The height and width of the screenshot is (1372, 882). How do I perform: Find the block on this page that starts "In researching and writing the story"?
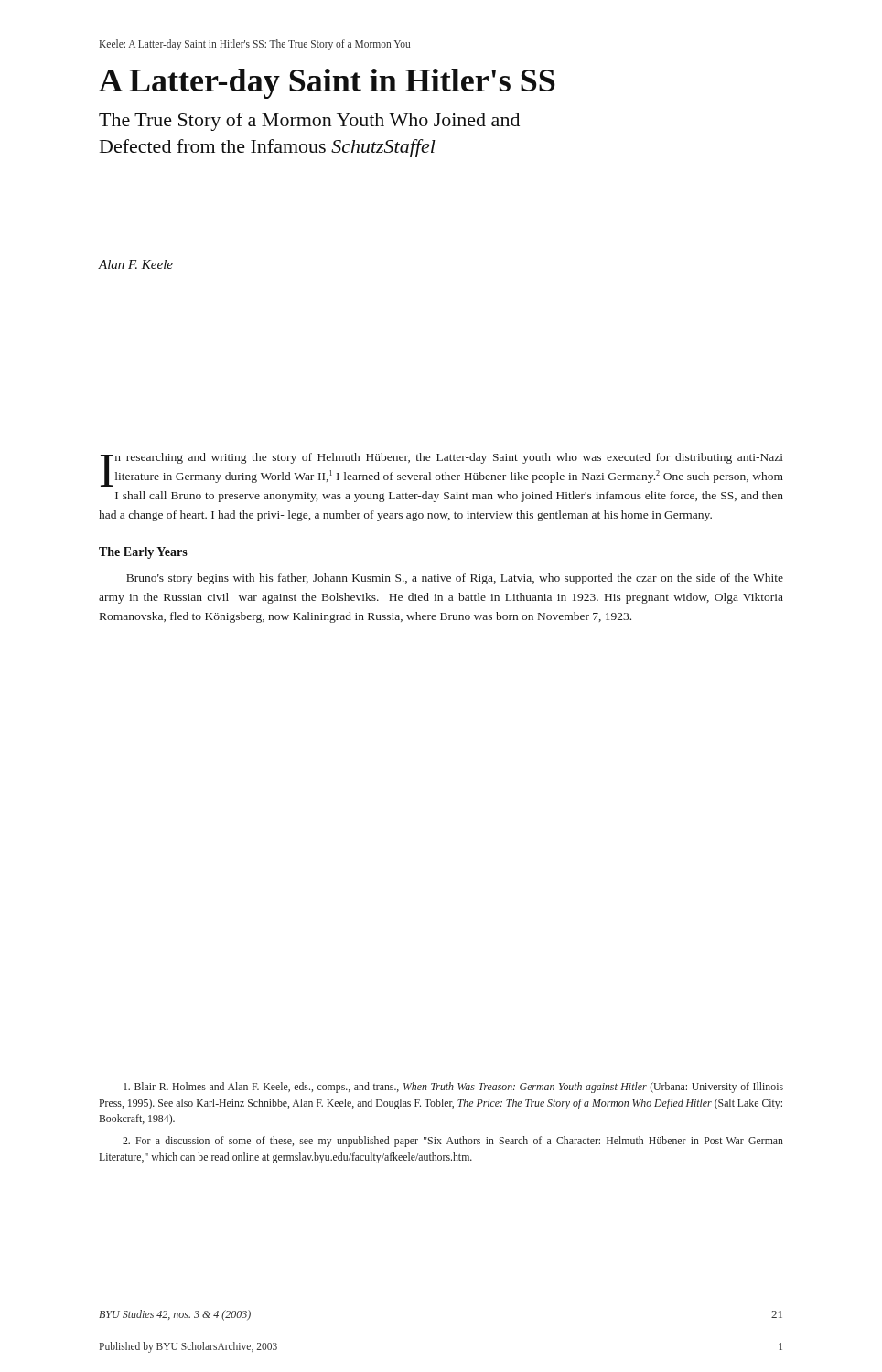pyautogui.click(x=441, y=487)
